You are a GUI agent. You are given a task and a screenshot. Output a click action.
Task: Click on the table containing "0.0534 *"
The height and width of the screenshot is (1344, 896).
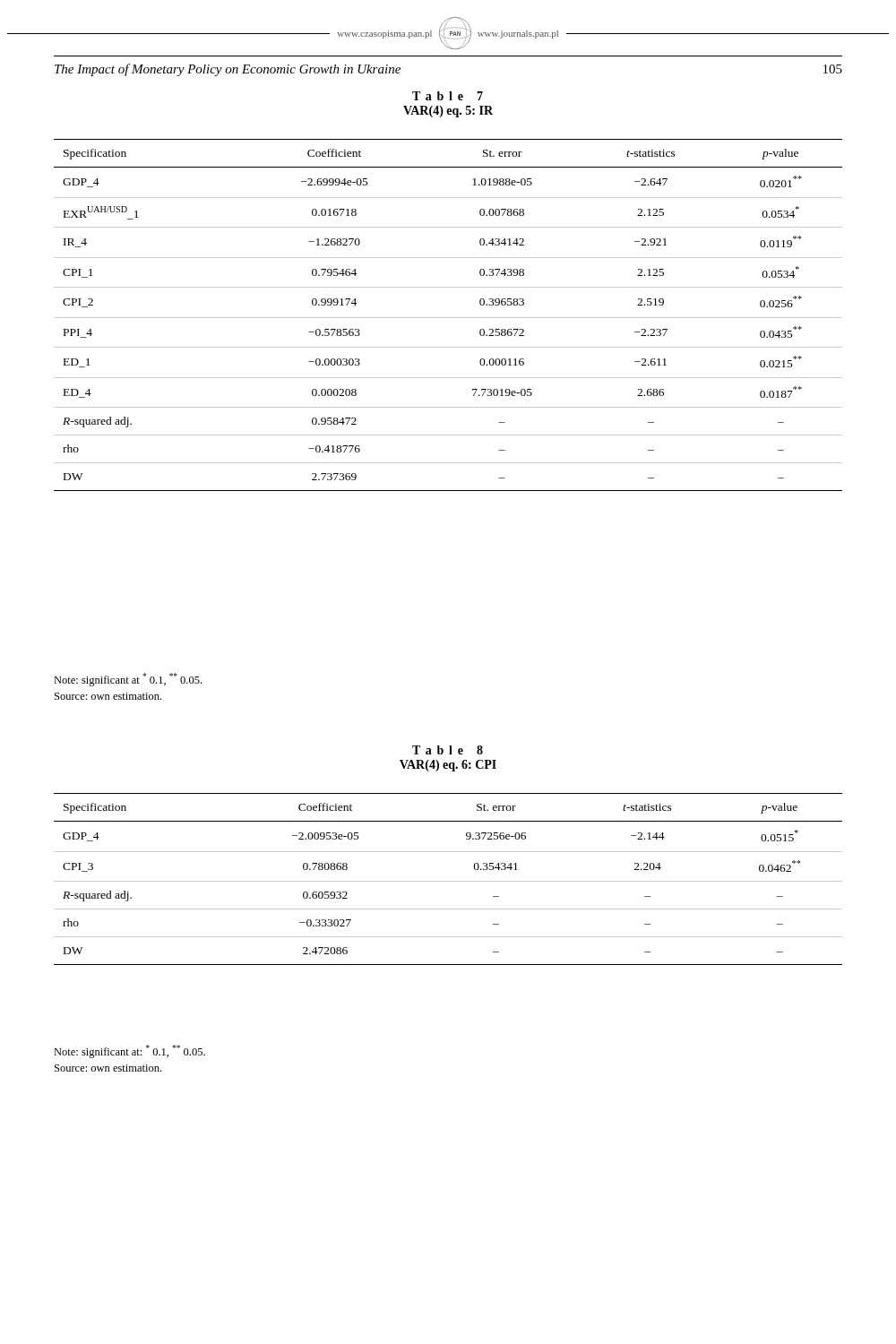pyautogui.click(x=448, y=315)
